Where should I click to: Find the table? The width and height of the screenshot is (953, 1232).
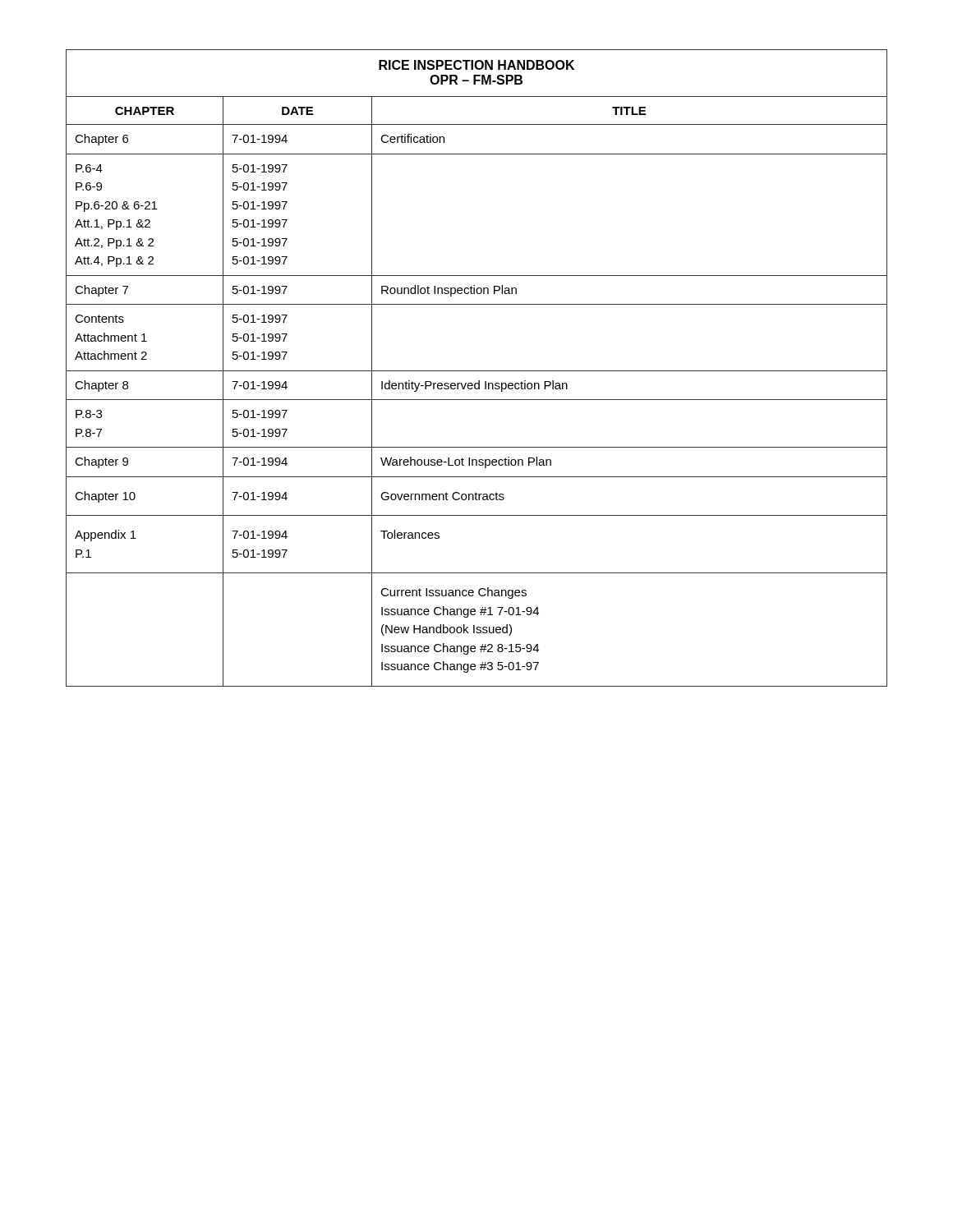[476, 368]
